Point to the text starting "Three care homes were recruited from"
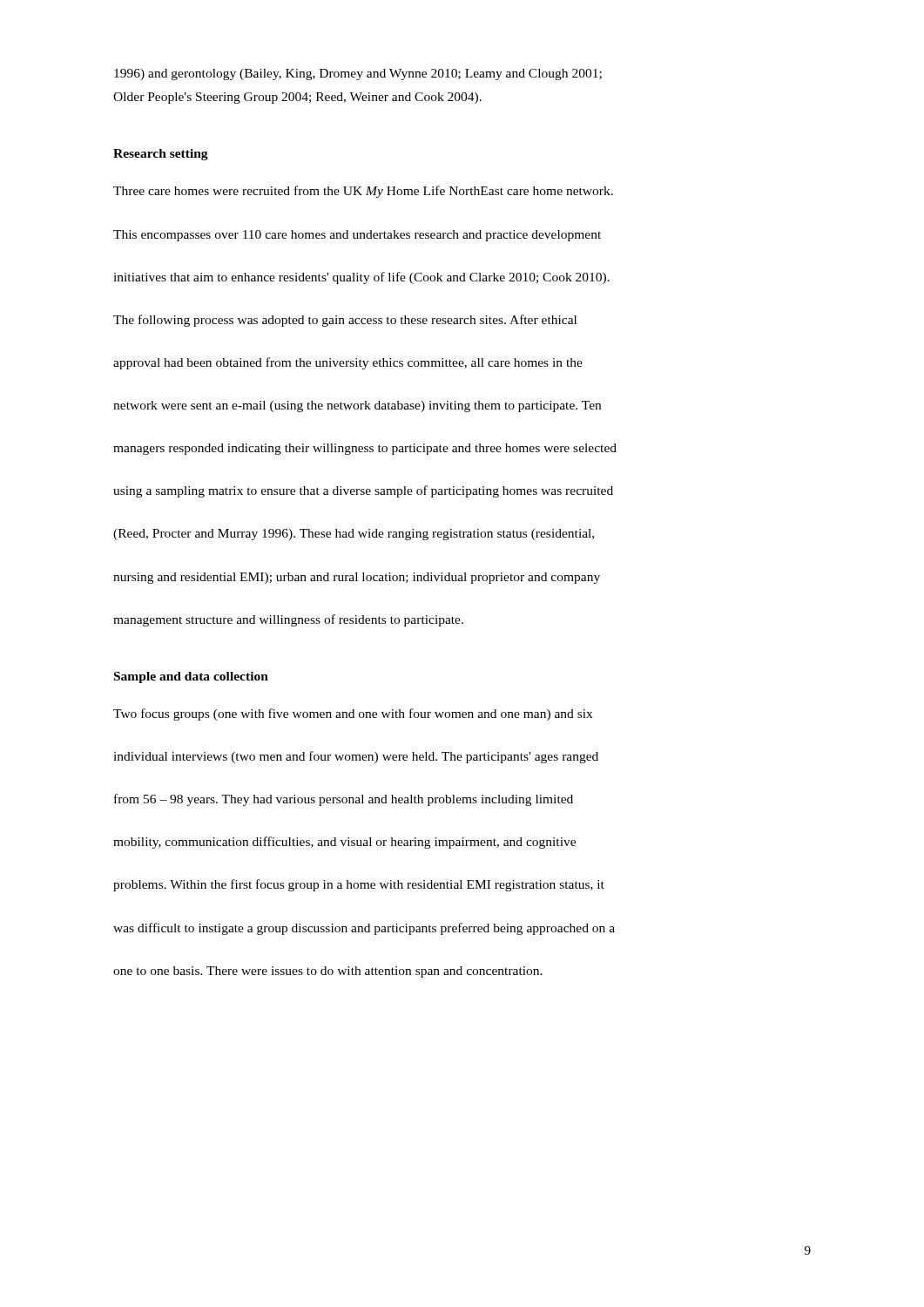Screen dimensions: 1307x924 click(x=462, y=405)
